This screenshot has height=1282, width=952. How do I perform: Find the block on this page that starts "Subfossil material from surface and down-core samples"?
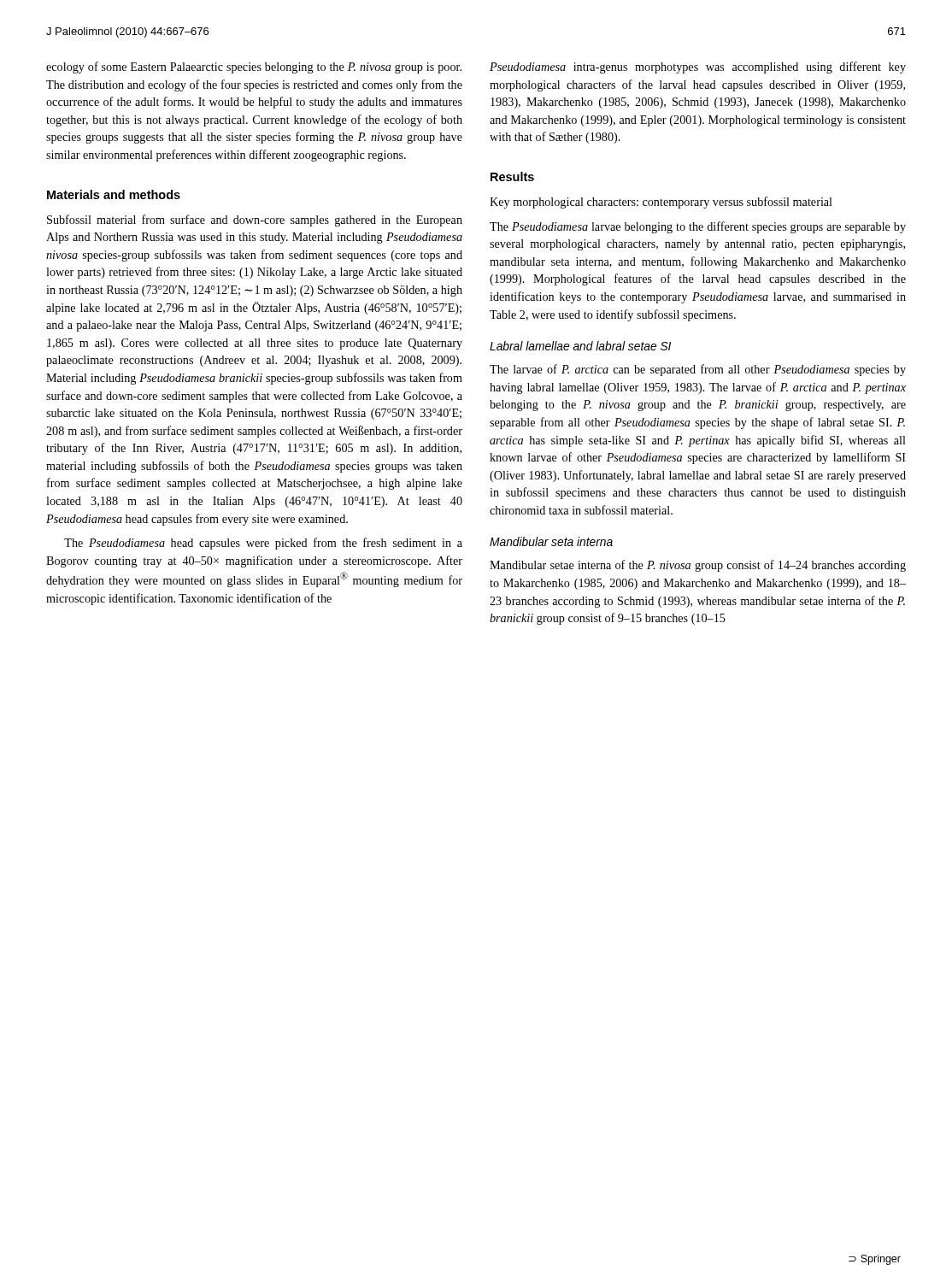pyautogui.click(x=254, y=409)
